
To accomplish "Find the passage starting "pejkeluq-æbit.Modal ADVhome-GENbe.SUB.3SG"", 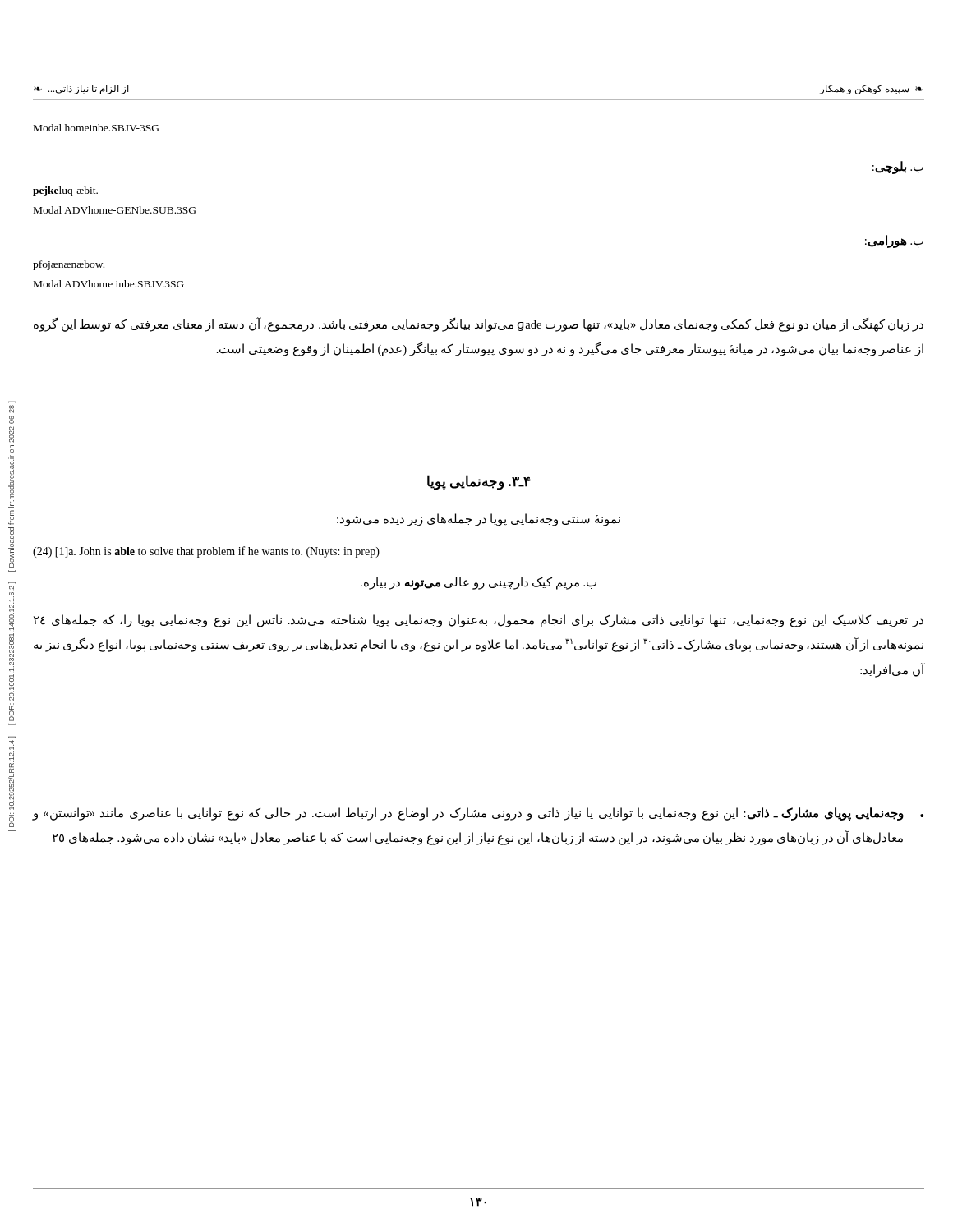I will pyautogui.click(x=115, y=200).
